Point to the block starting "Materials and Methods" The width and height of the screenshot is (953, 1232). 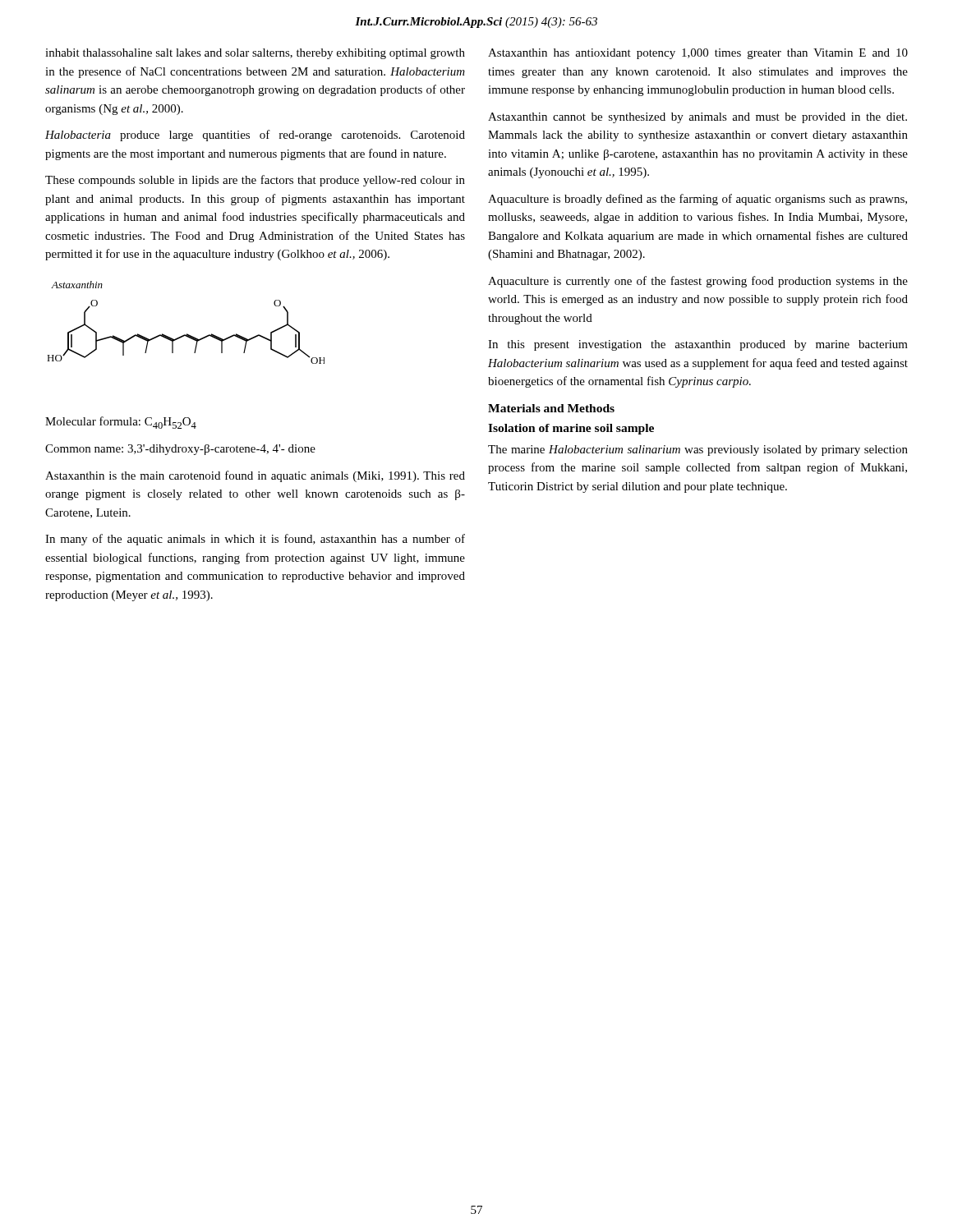point(551,407)
